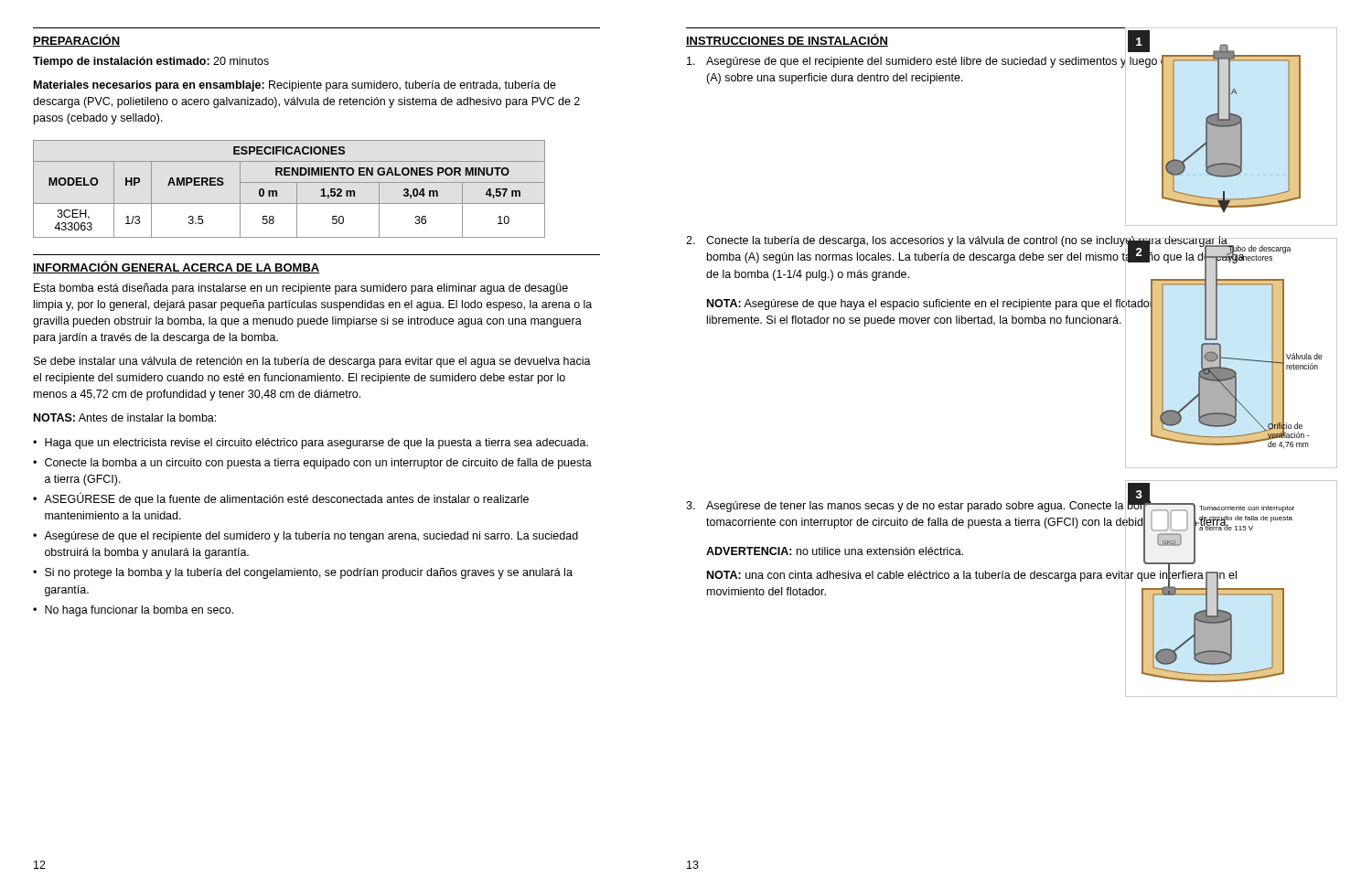1372x888 pixels.
Task: Find the block on this page that starts "Se debe instalar una válvula de retención en"
Action: point(312,378)
